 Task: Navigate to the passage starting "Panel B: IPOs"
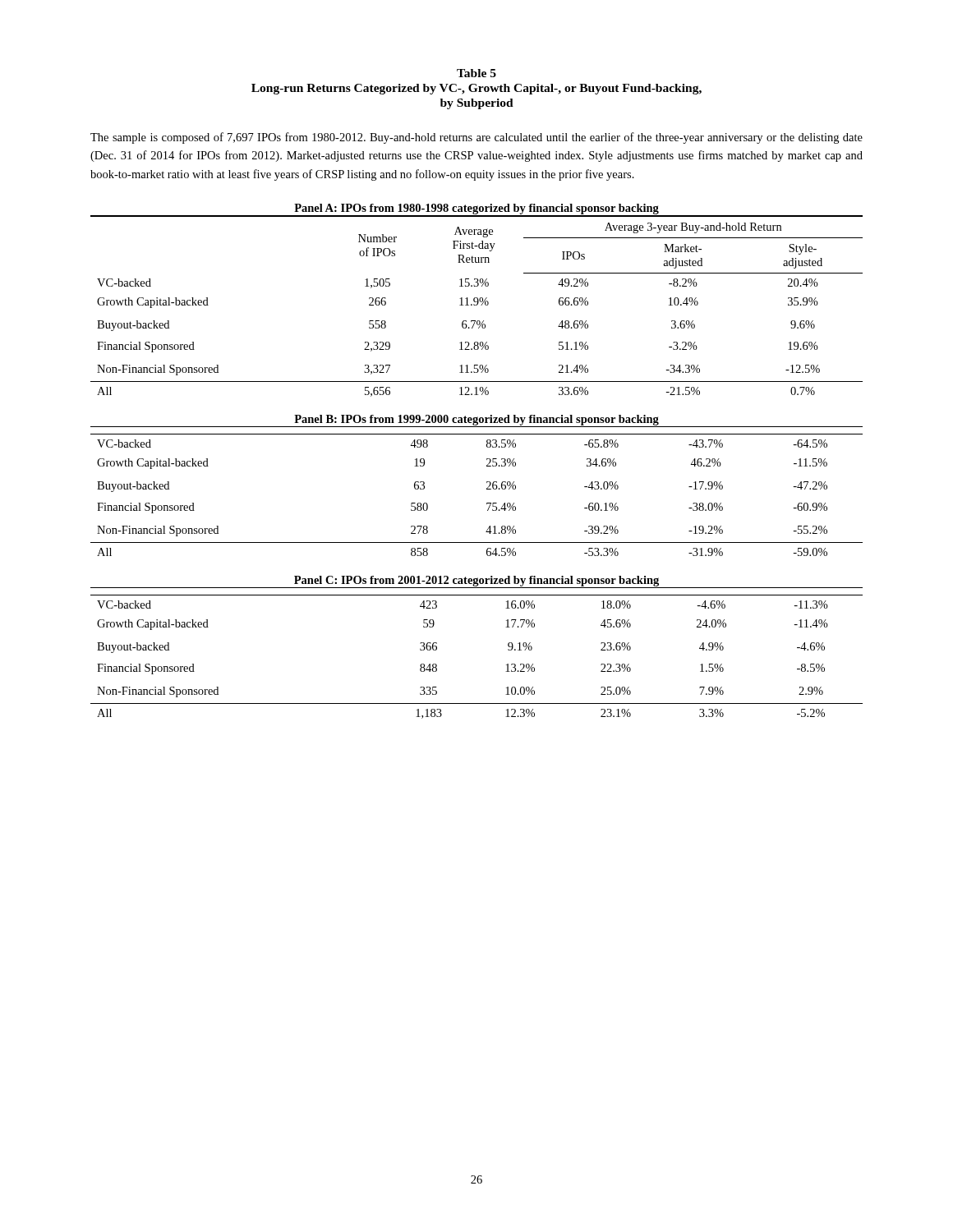[476, 419]
